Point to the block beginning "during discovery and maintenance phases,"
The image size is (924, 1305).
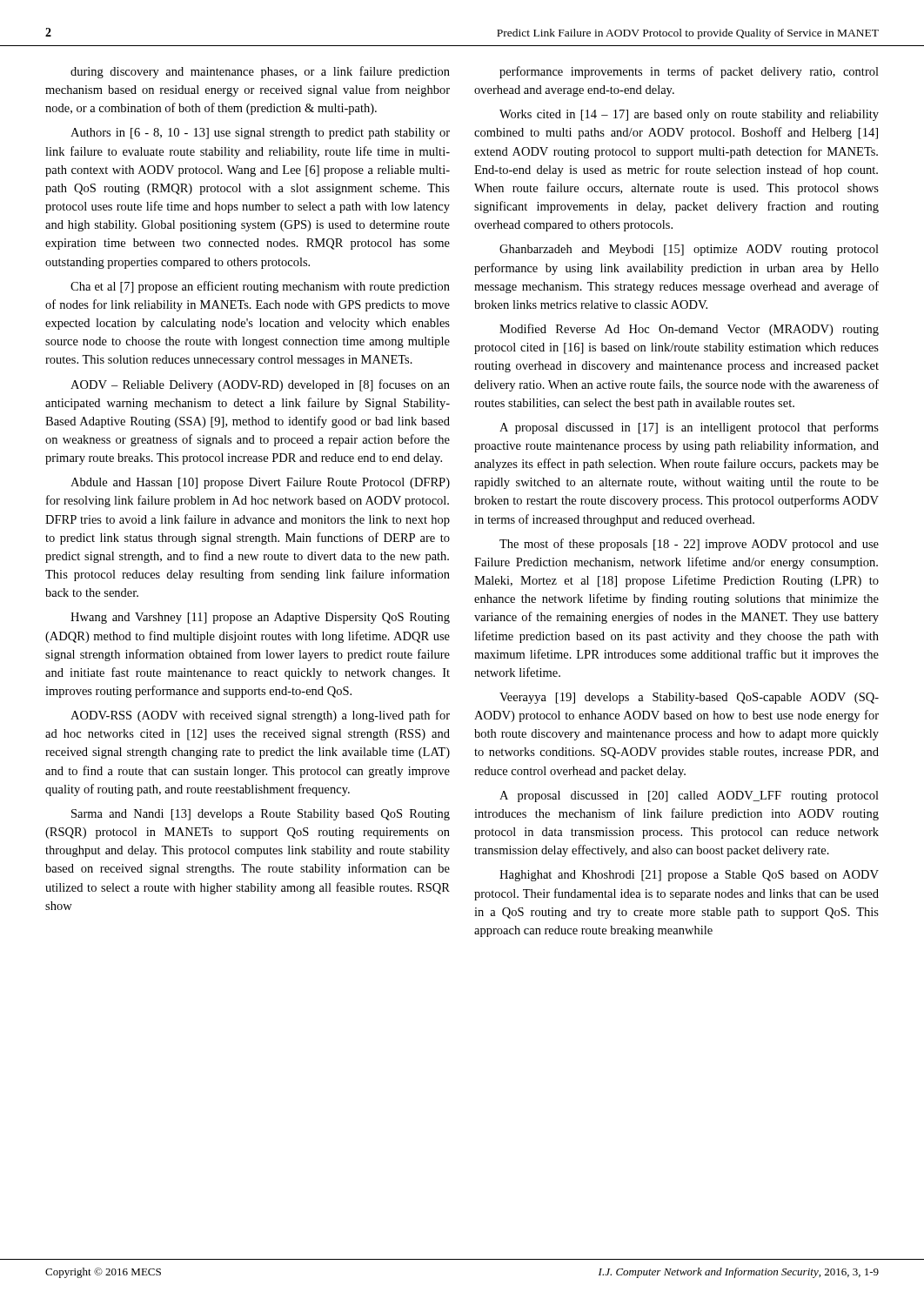point(248,489)
